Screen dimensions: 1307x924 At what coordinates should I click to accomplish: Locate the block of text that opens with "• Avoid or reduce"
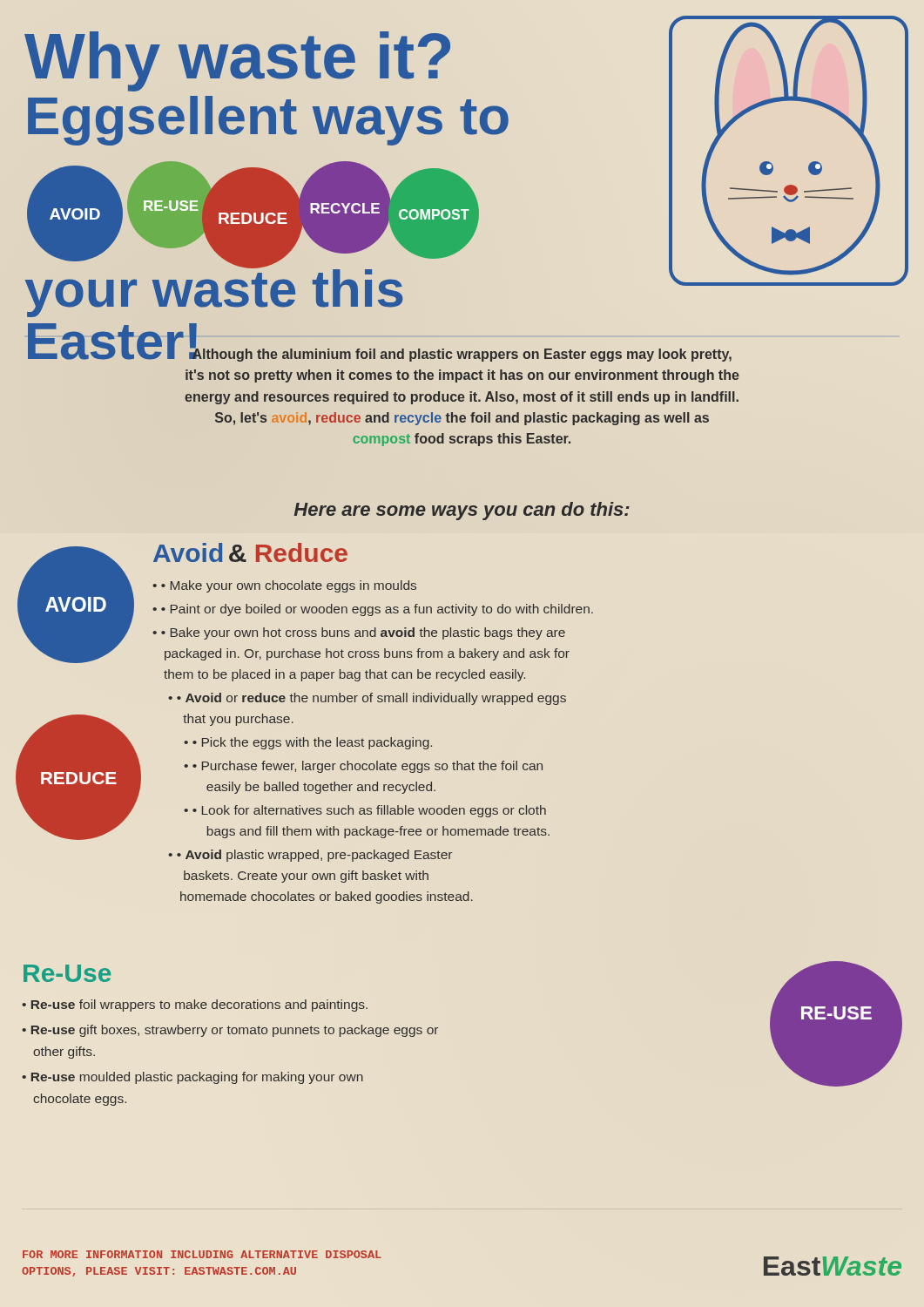367,708
